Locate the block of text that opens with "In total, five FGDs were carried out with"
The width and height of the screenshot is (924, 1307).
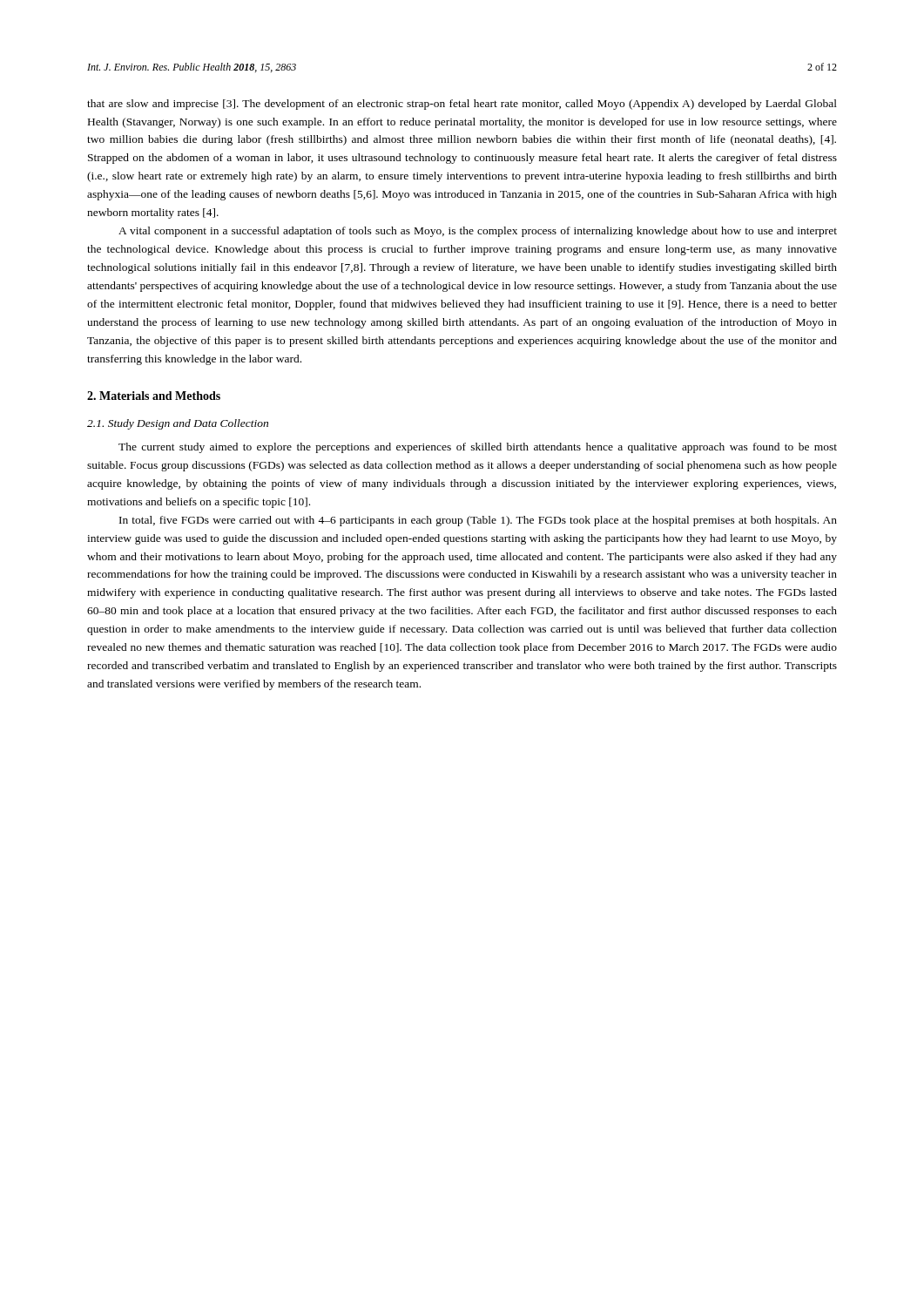point(462,602)
